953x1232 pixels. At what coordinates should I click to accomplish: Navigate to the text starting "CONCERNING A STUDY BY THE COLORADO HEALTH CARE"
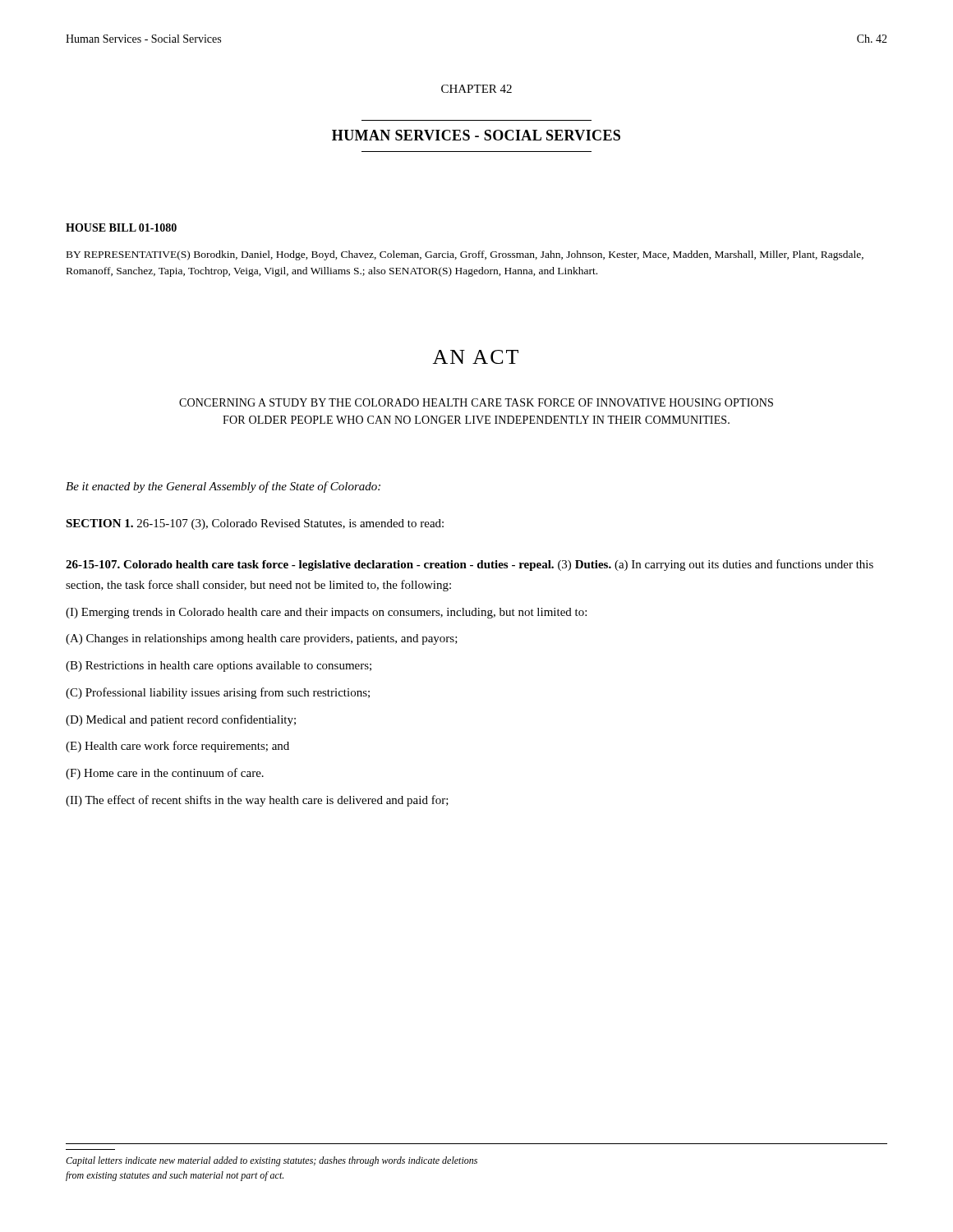pos(476,411)
